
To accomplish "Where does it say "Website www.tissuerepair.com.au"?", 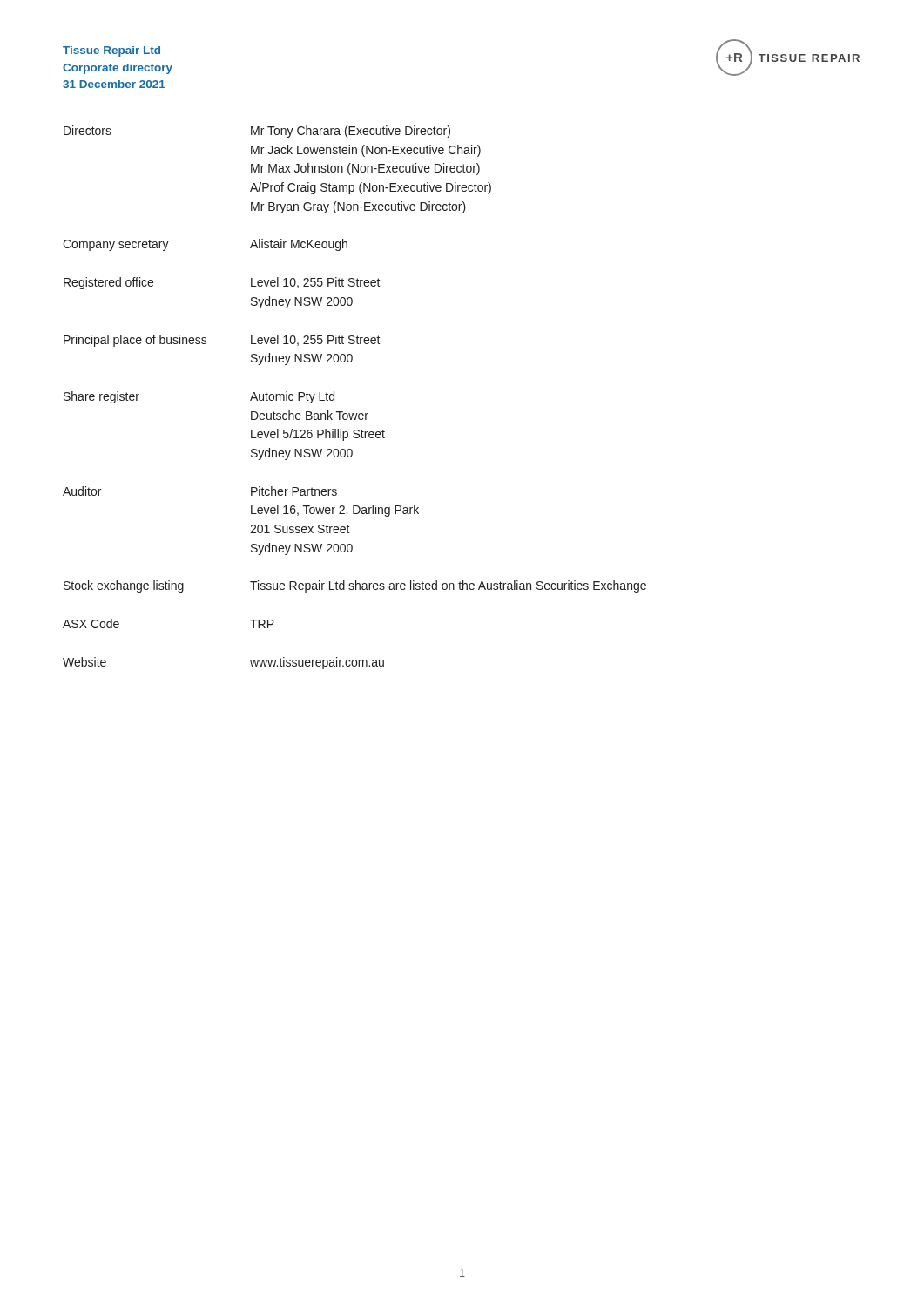I will [x=82, y=663].
